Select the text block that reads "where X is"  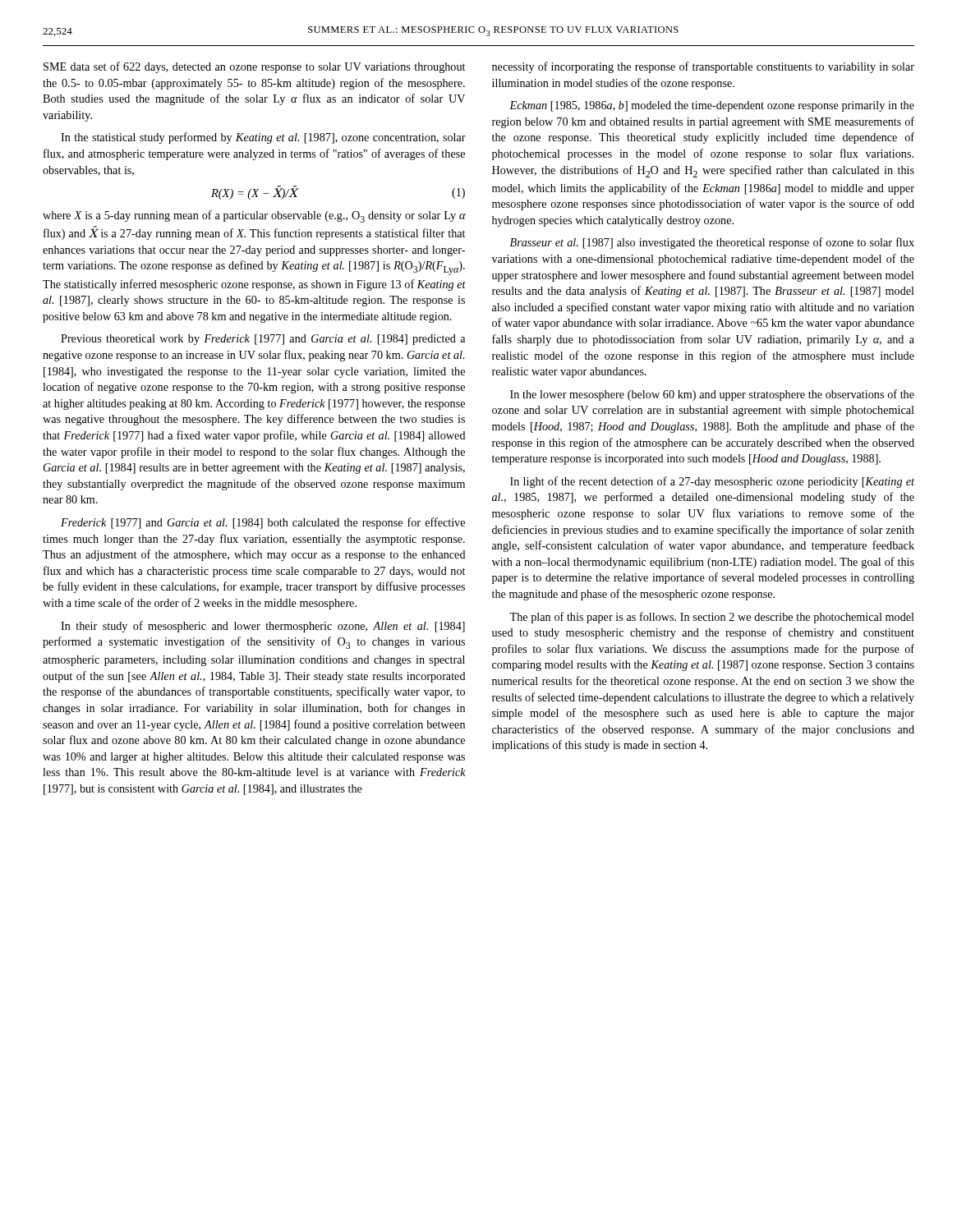tap(254, 266)
